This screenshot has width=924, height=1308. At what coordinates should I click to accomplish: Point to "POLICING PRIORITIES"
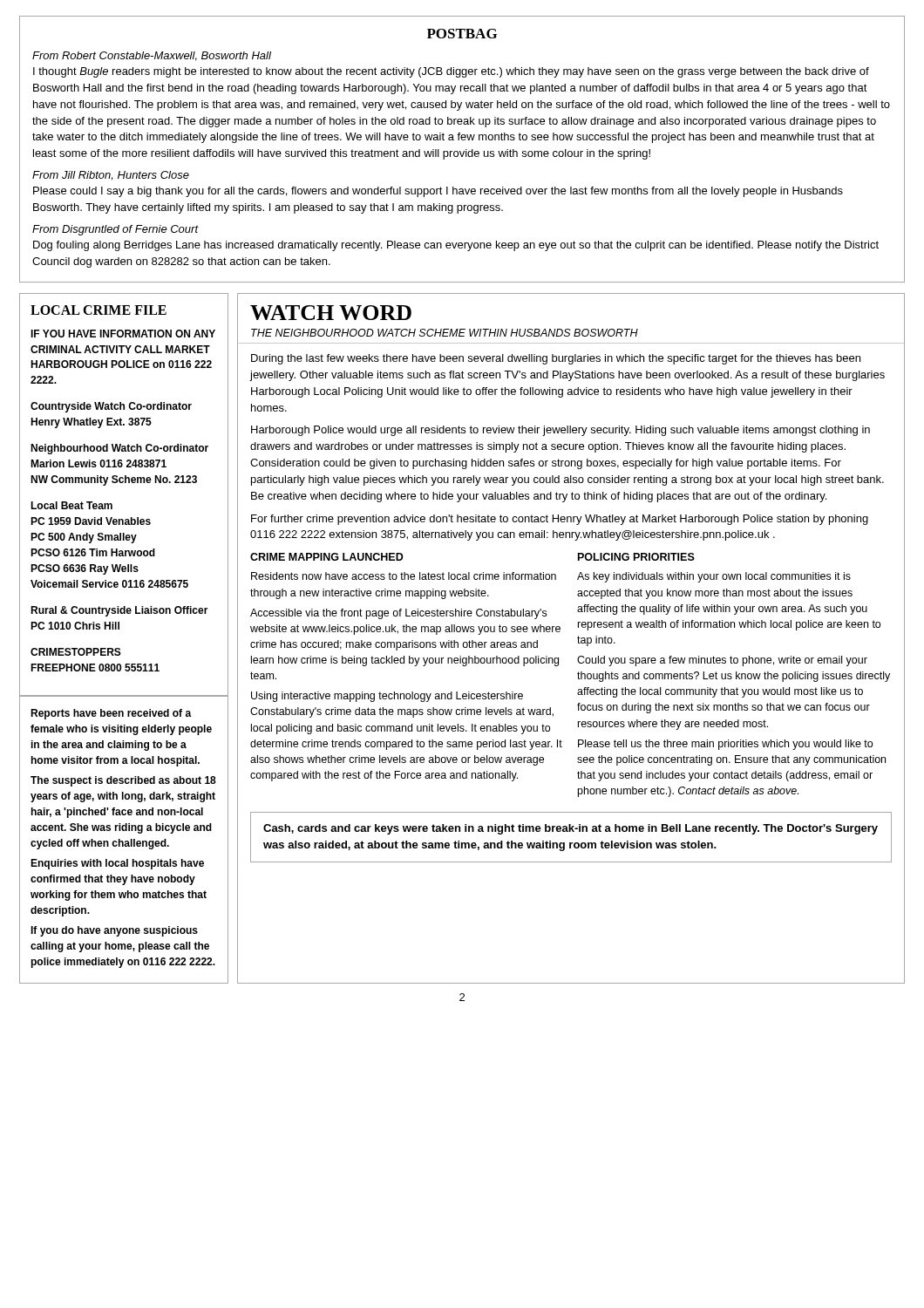(x=636, y=557)
